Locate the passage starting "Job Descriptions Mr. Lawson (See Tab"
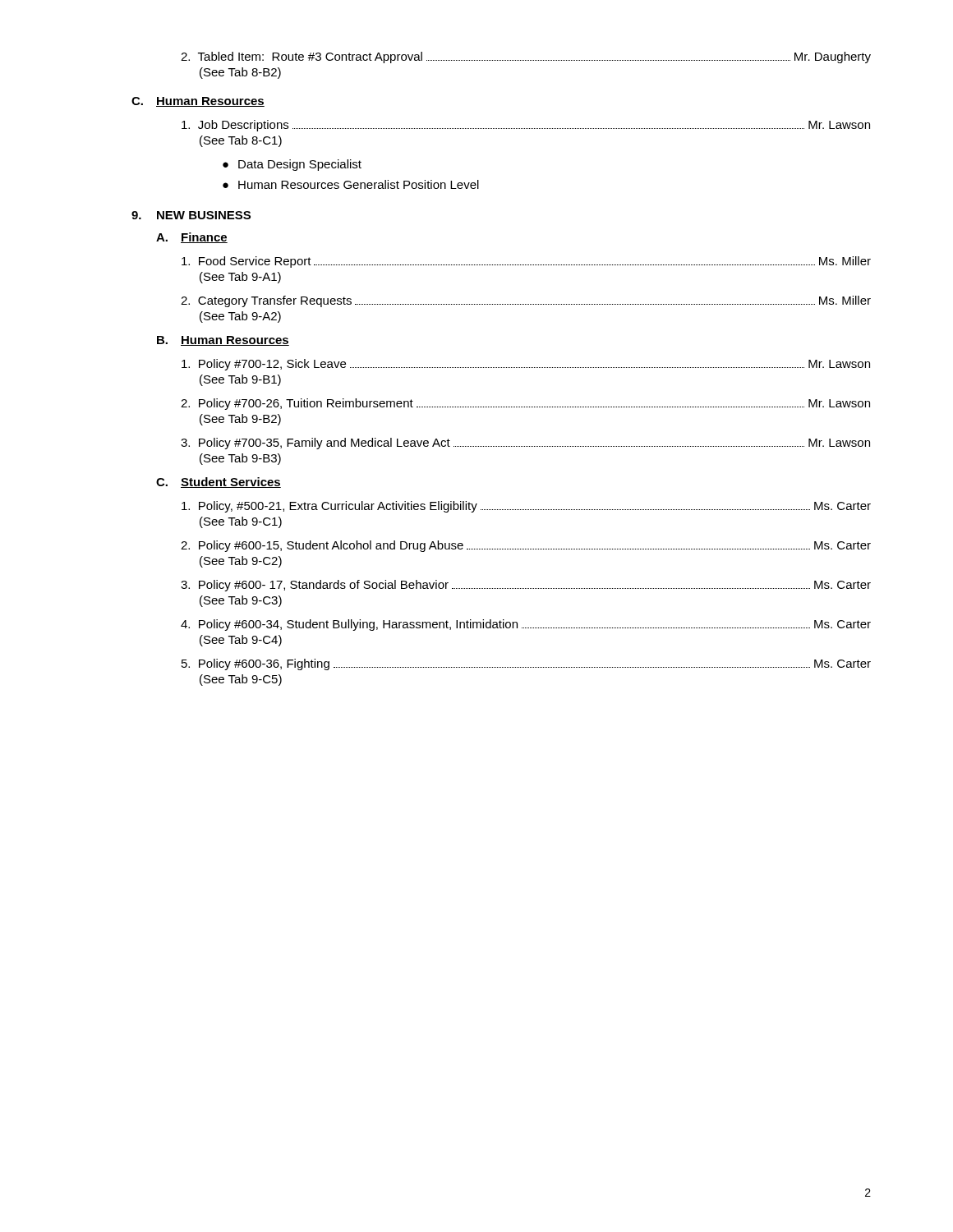953x1232 pixels. pos(526,132)
